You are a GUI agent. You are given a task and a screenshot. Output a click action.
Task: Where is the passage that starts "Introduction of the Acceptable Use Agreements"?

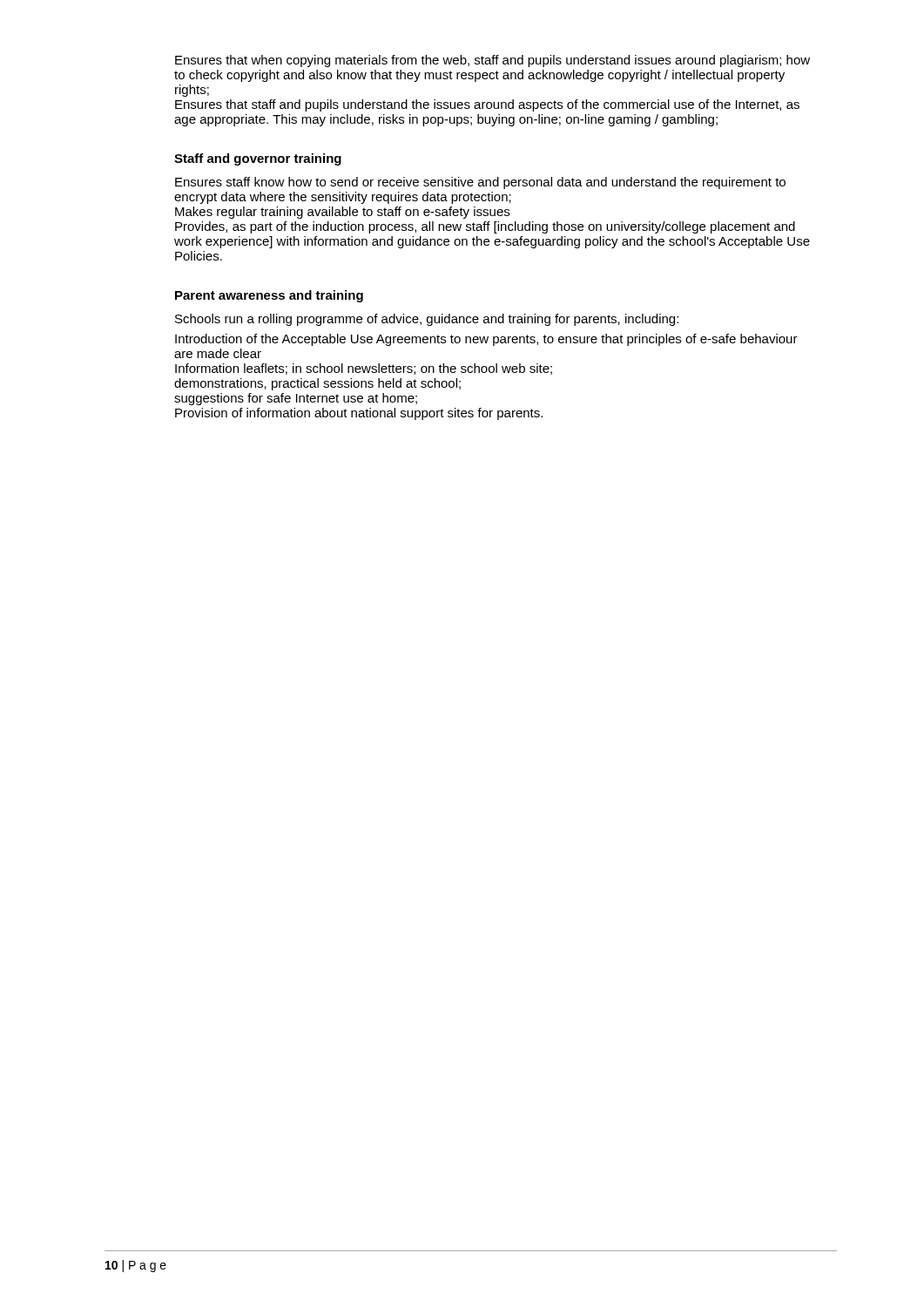tap(497, 346)
